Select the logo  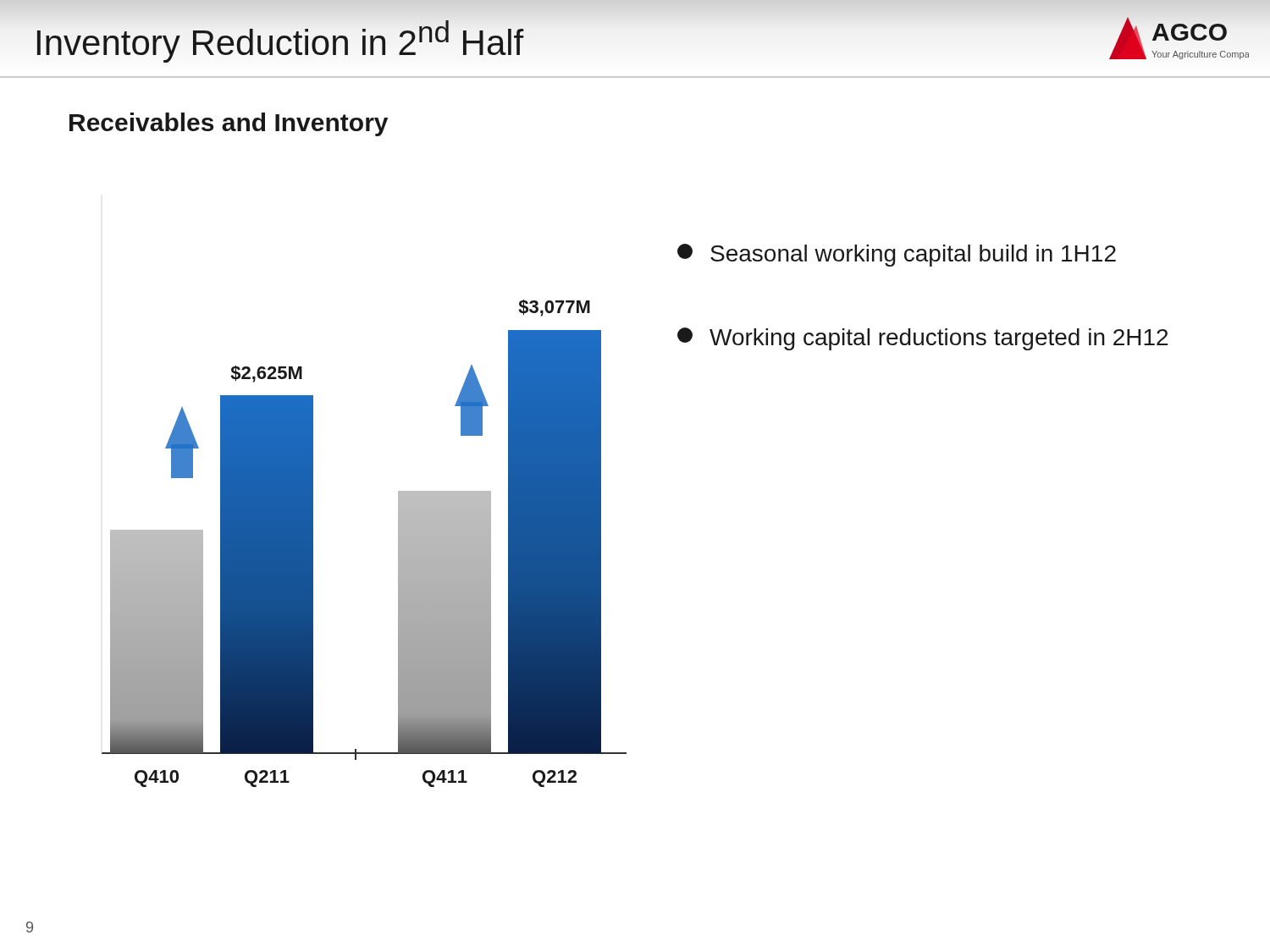pyautogui.click(x=1179, y=39)
